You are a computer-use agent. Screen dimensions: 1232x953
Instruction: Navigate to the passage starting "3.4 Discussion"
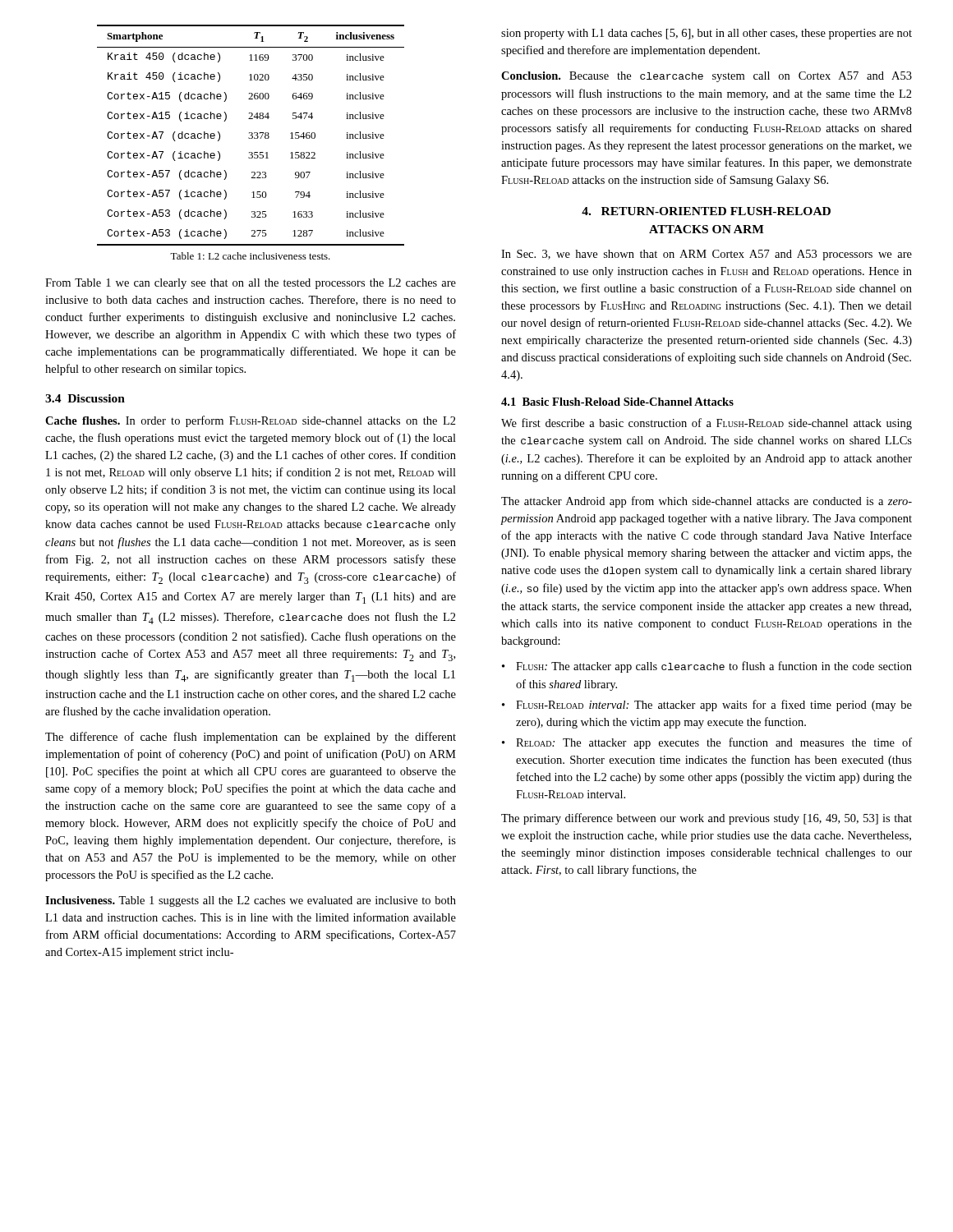[x=85, y=398]
